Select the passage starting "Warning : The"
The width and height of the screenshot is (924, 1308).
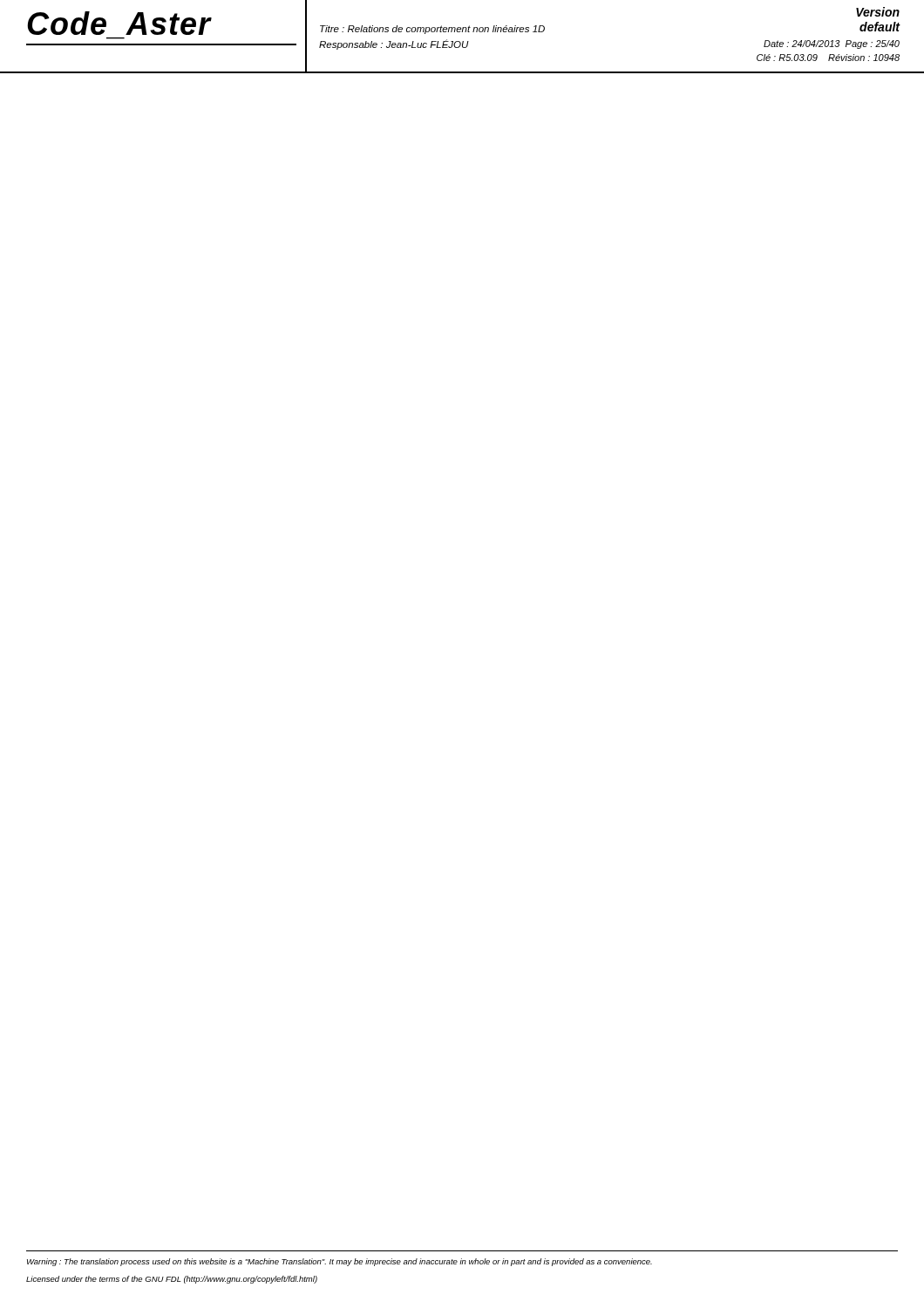click(462, 1262)
